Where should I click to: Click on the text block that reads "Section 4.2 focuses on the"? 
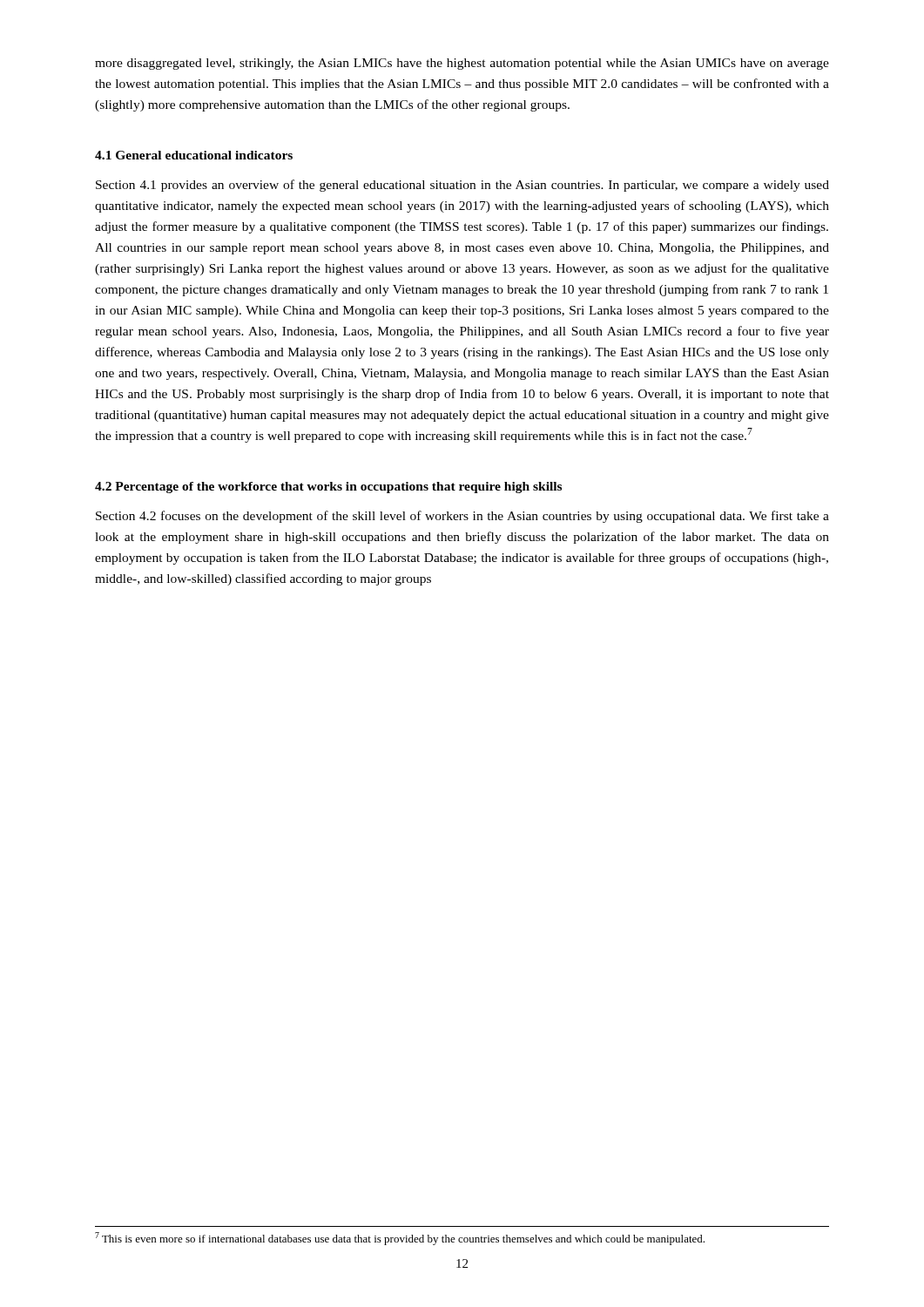462,547
